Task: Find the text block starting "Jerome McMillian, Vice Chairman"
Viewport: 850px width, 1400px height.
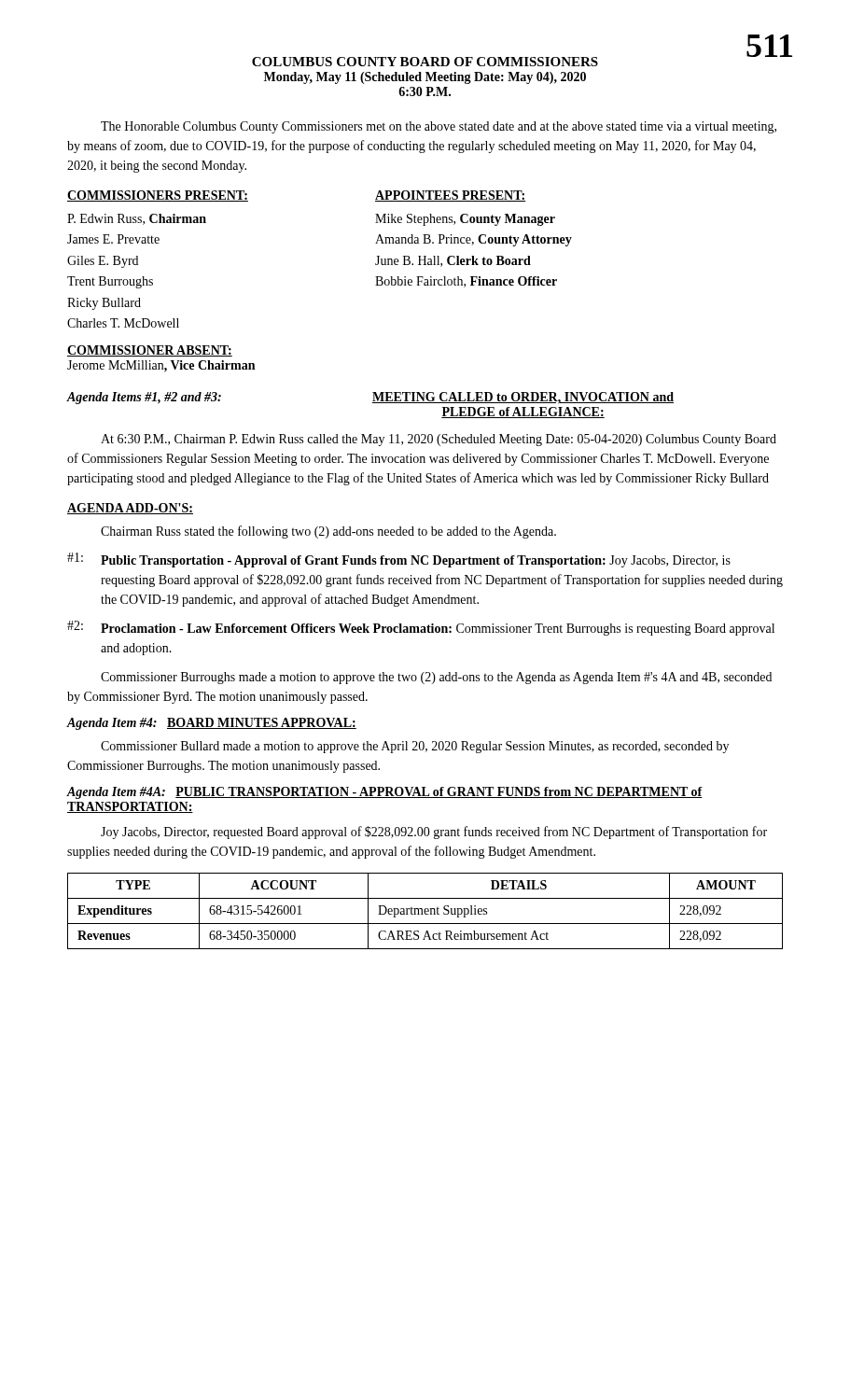Action: tap(161, 366)
